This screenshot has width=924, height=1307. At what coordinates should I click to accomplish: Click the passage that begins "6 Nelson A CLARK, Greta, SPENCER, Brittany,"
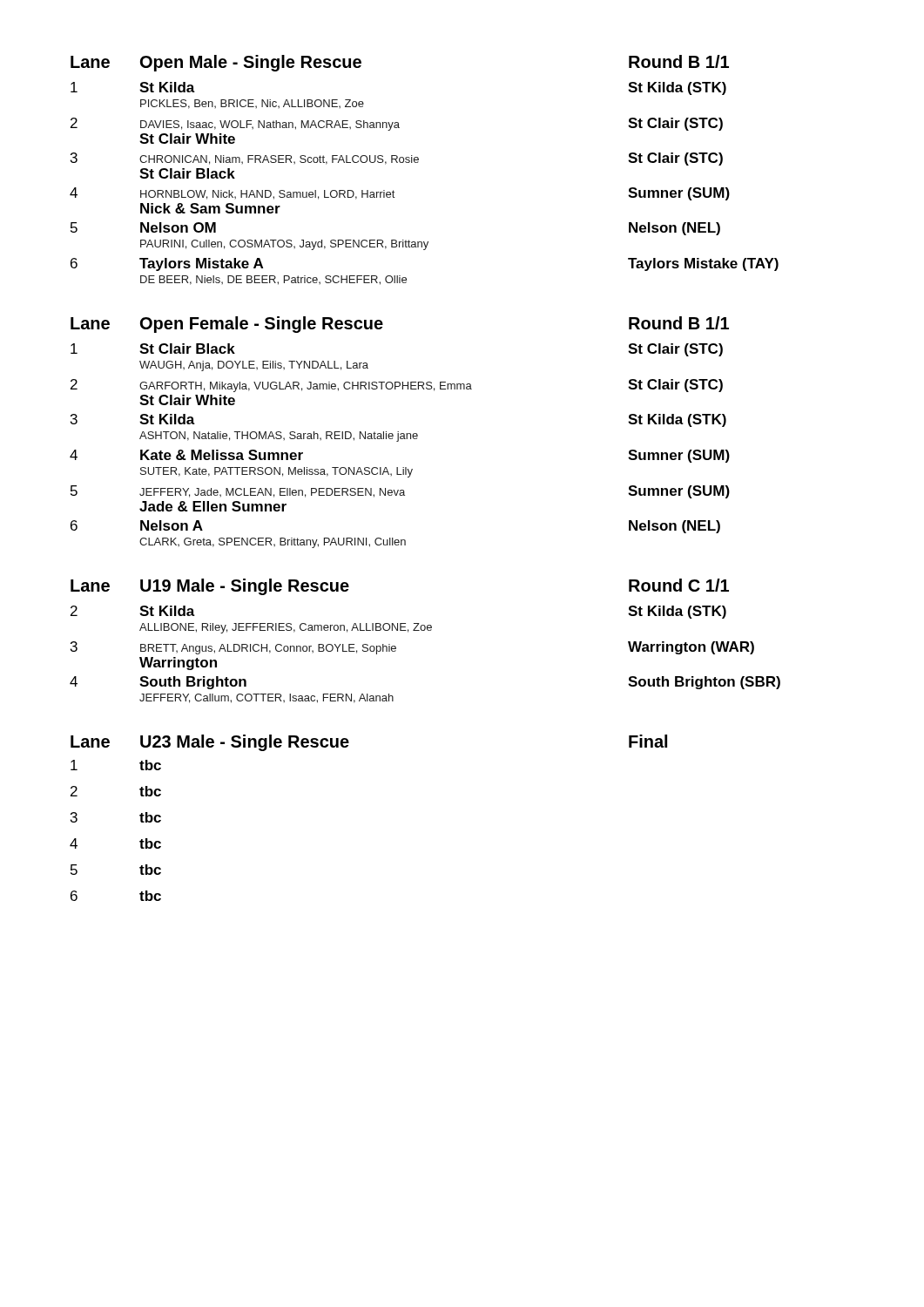(x=74, y=525)
